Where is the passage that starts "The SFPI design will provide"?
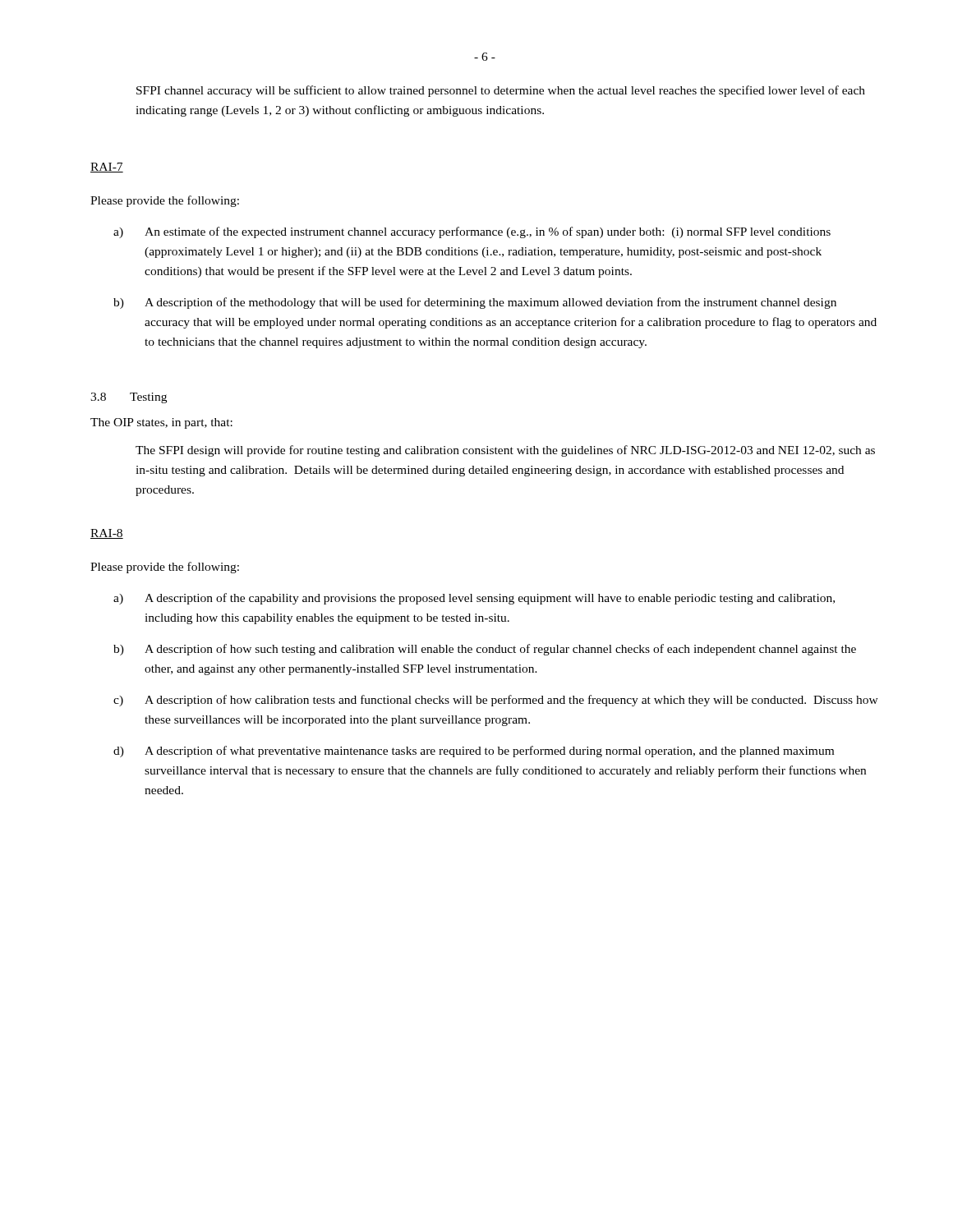Screen dimensions: 1232x953 pos(505,470)
